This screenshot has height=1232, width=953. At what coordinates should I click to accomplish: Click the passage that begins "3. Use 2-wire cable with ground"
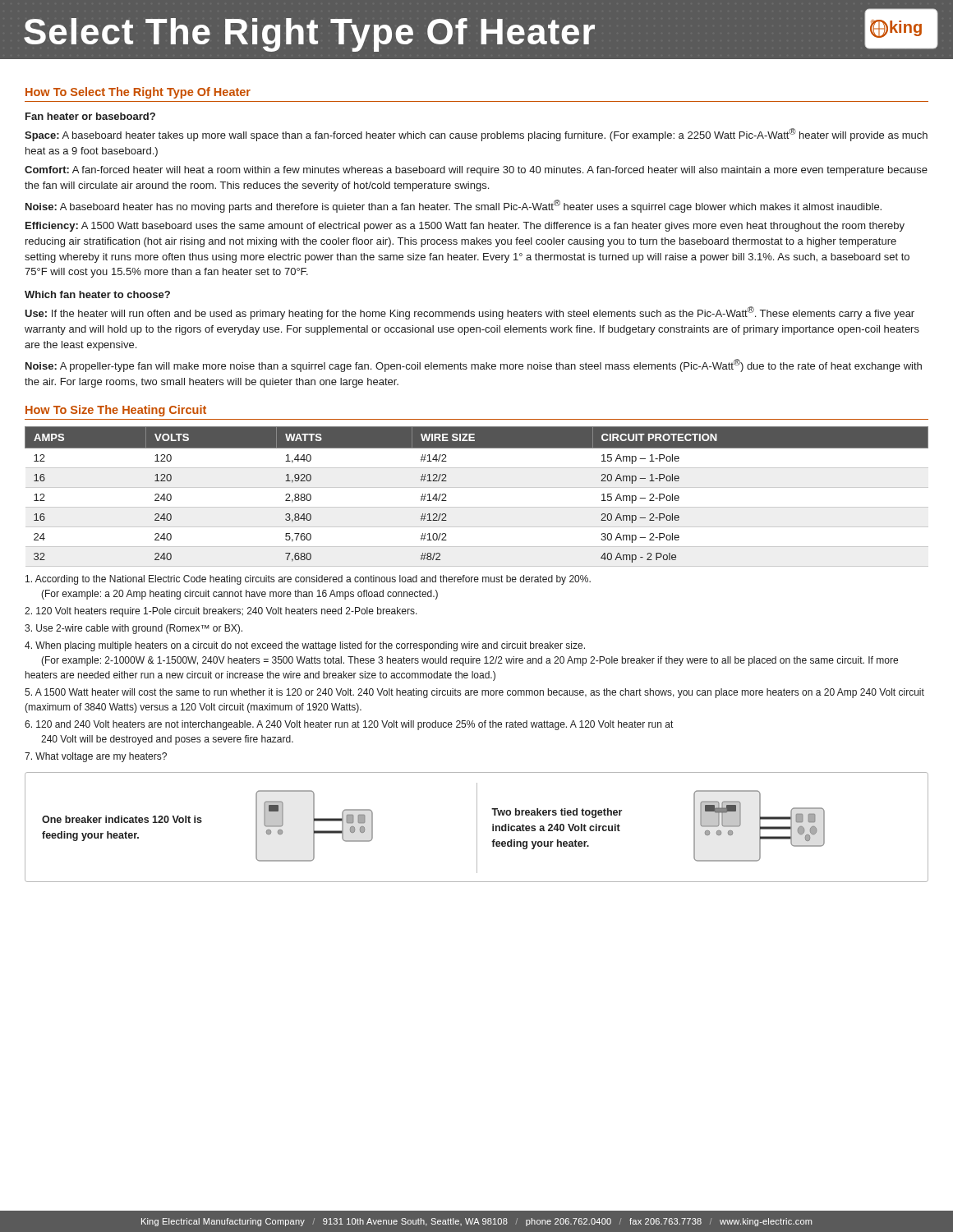(x=134, y=628)
